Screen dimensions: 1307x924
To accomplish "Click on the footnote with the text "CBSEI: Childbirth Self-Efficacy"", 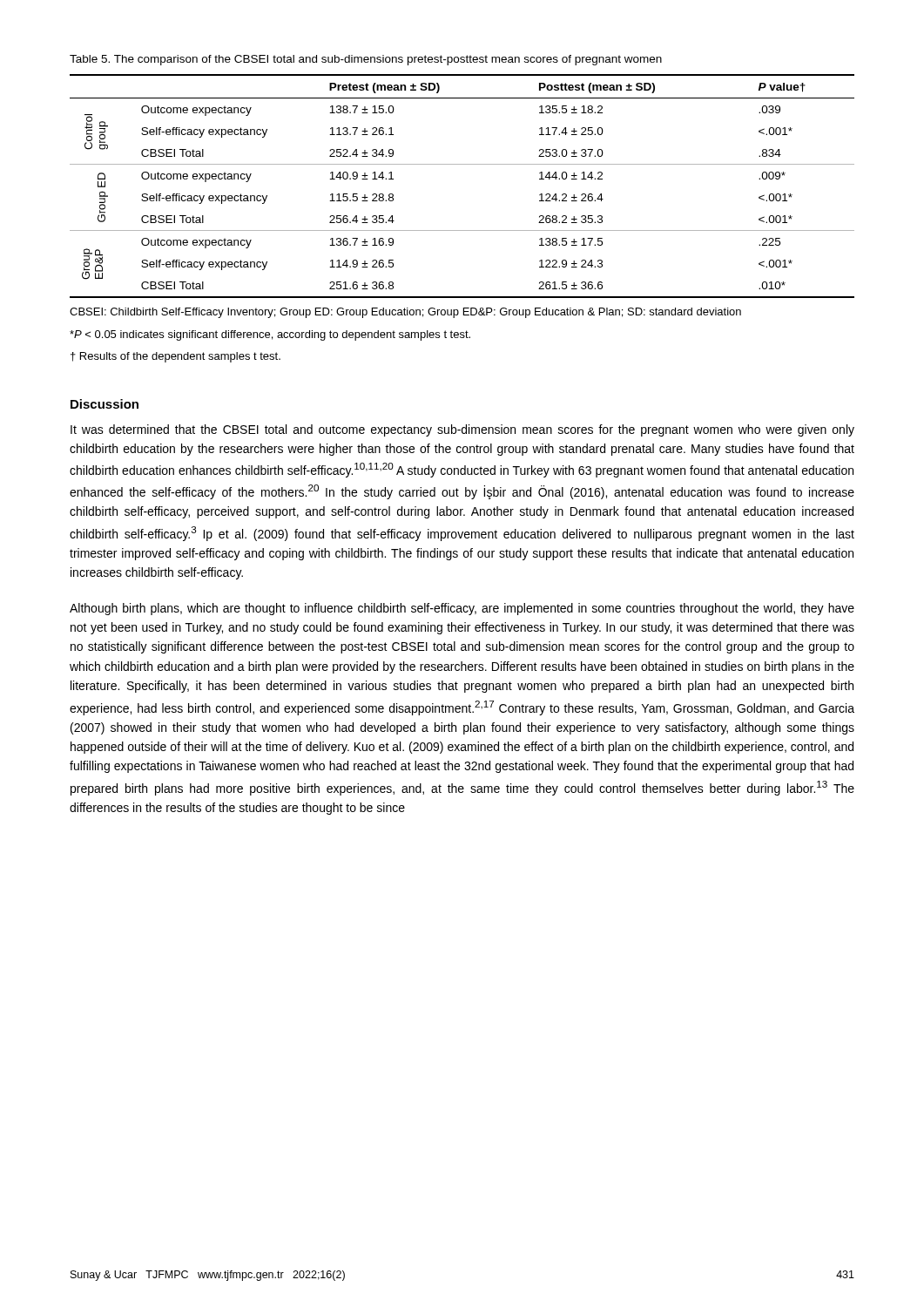I will tap(406, 311).
